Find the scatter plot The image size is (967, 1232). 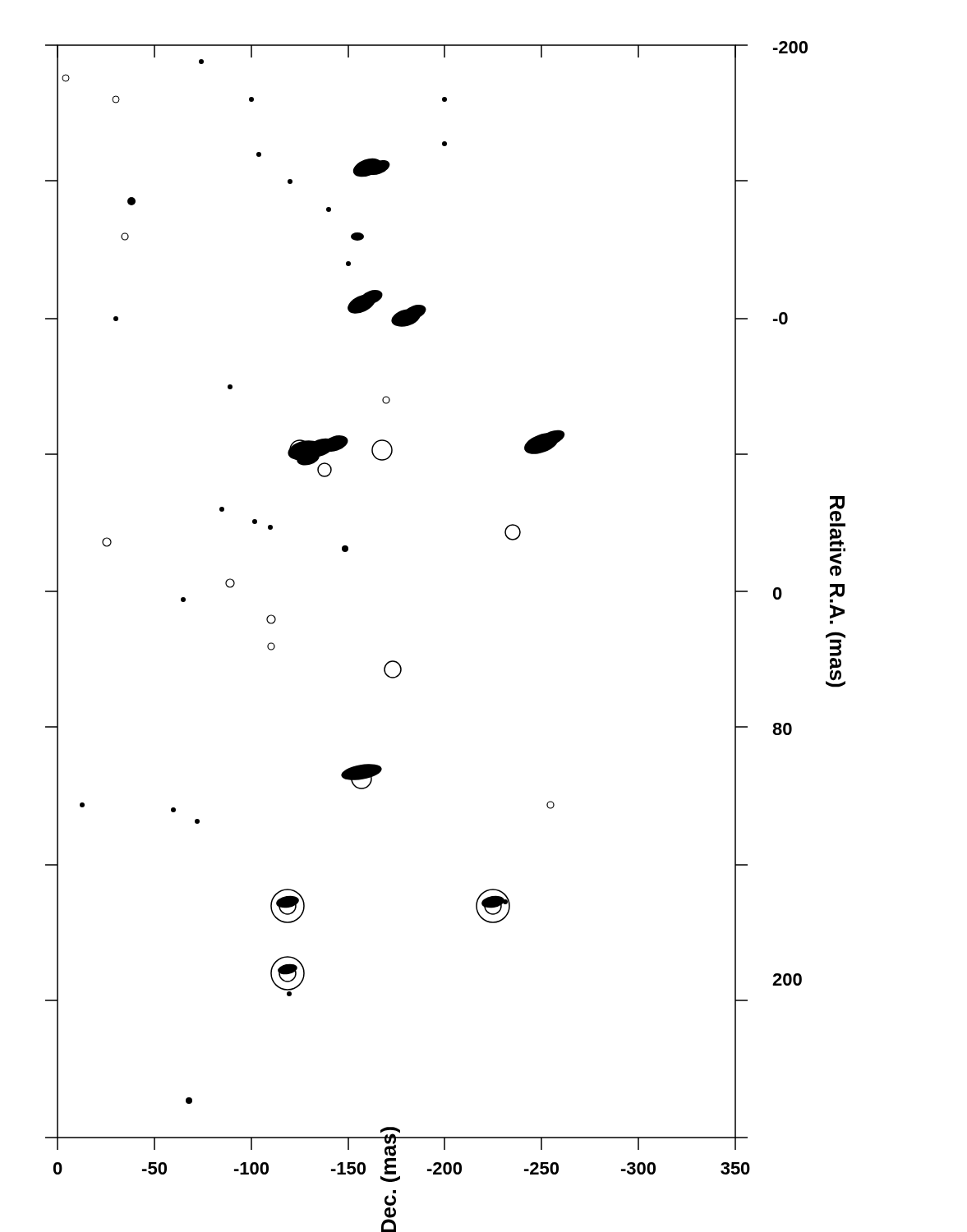(x=484, y=616)
